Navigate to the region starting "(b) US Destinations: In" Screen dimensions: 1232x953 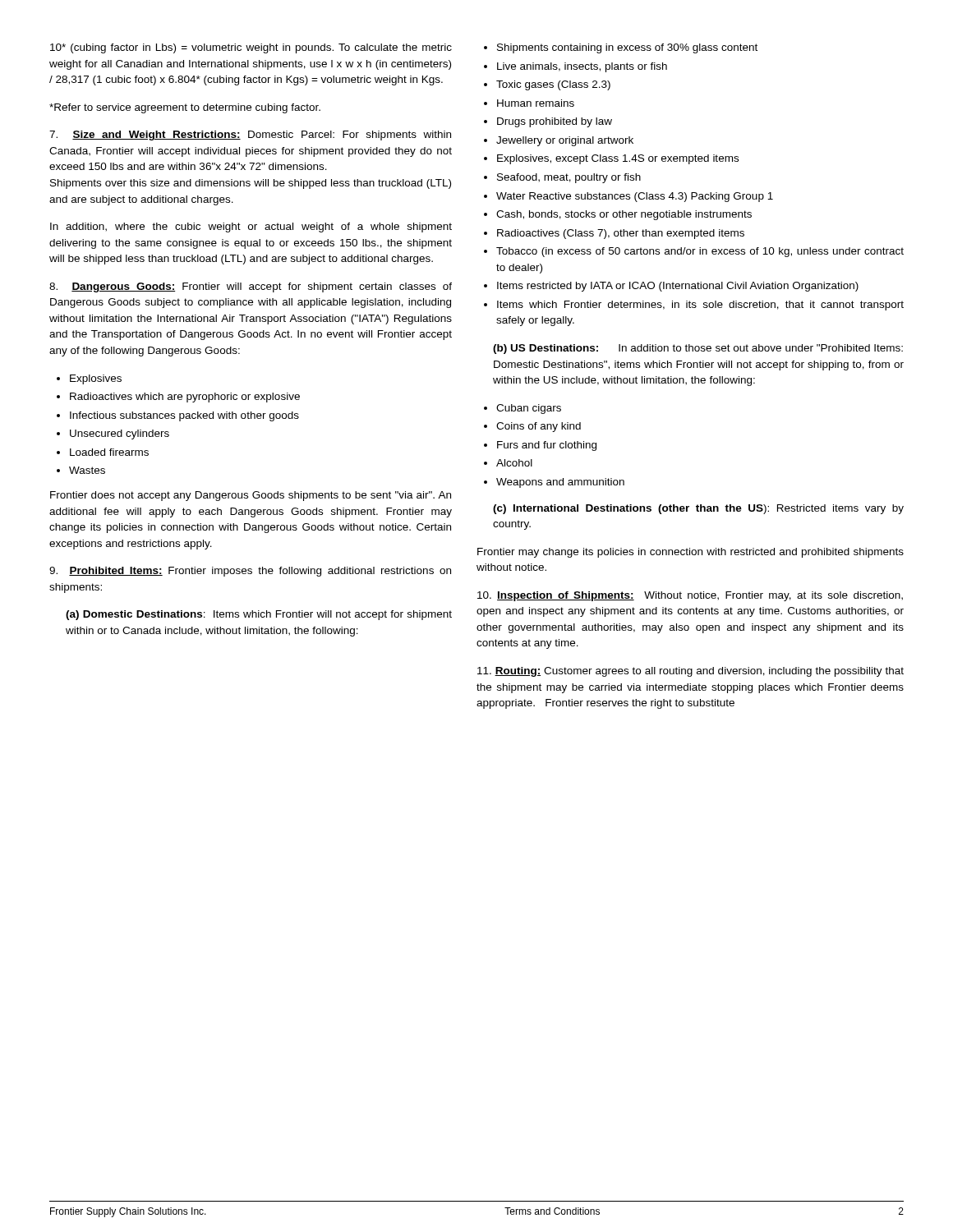pos(698,364)
